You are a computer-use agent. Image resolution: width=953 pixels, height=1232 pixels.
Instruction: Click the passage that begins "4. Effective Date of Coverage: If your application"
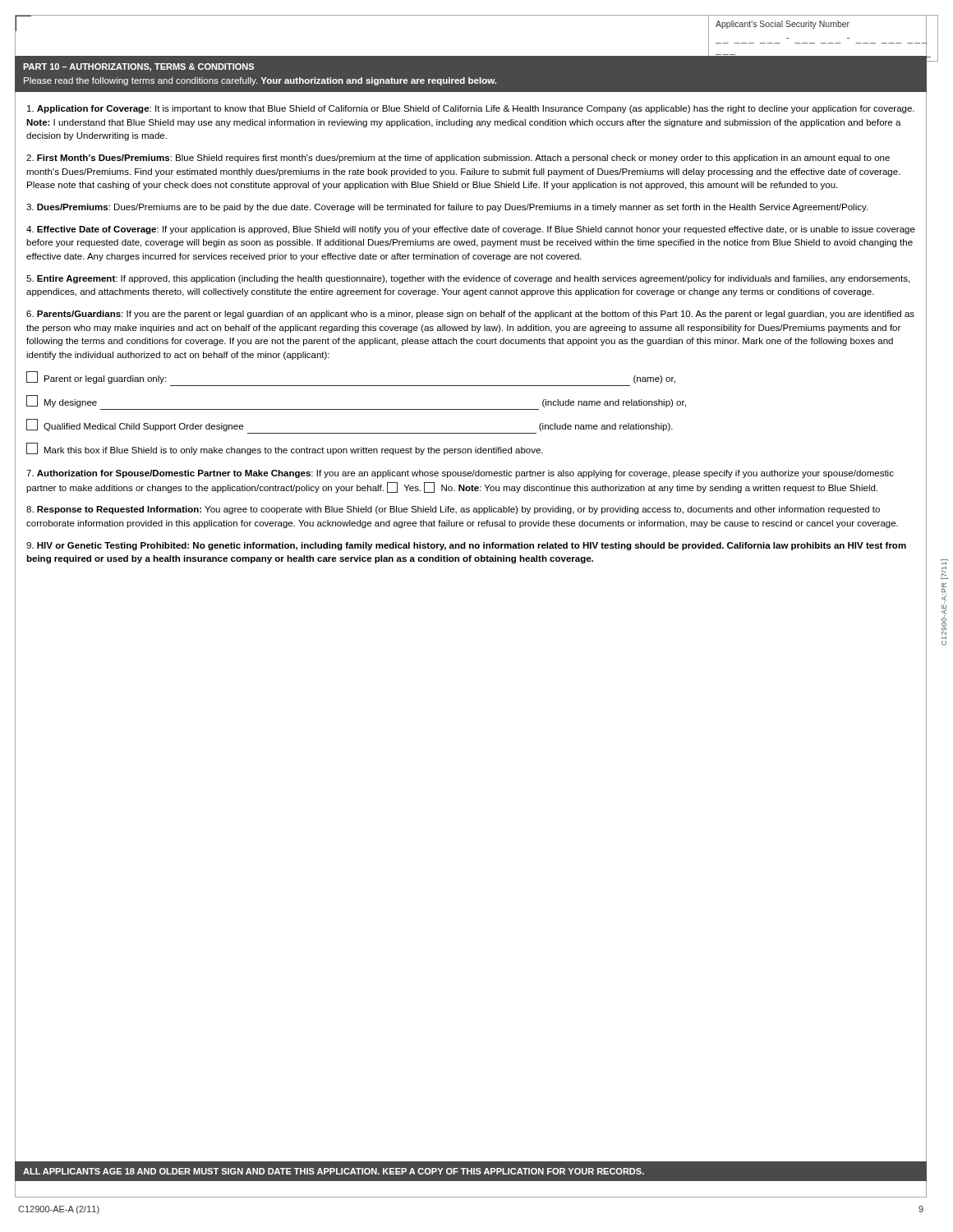coord(471,243)
